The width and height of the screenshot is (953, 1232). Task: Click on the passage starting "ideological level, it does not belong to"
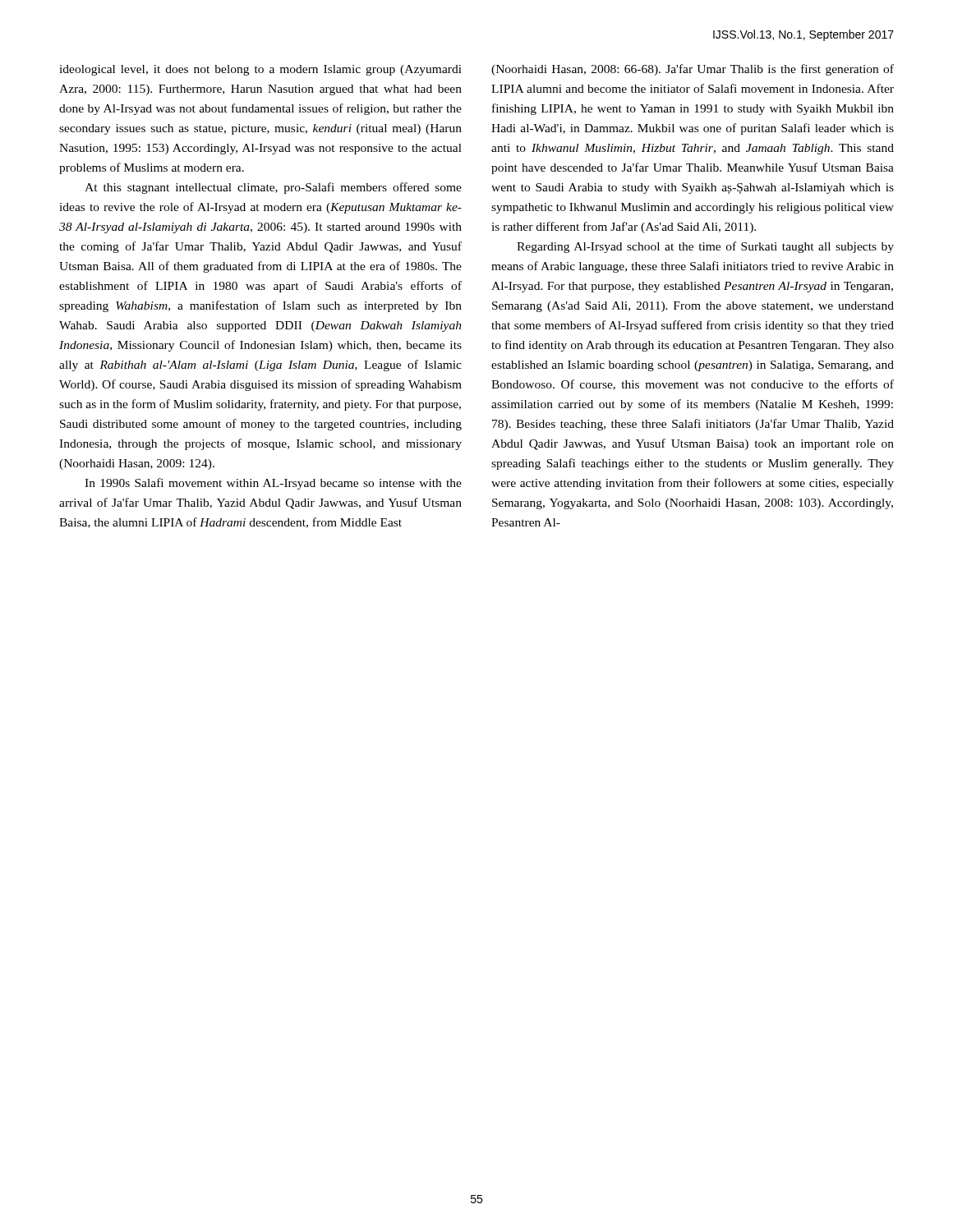pos(260,296)
